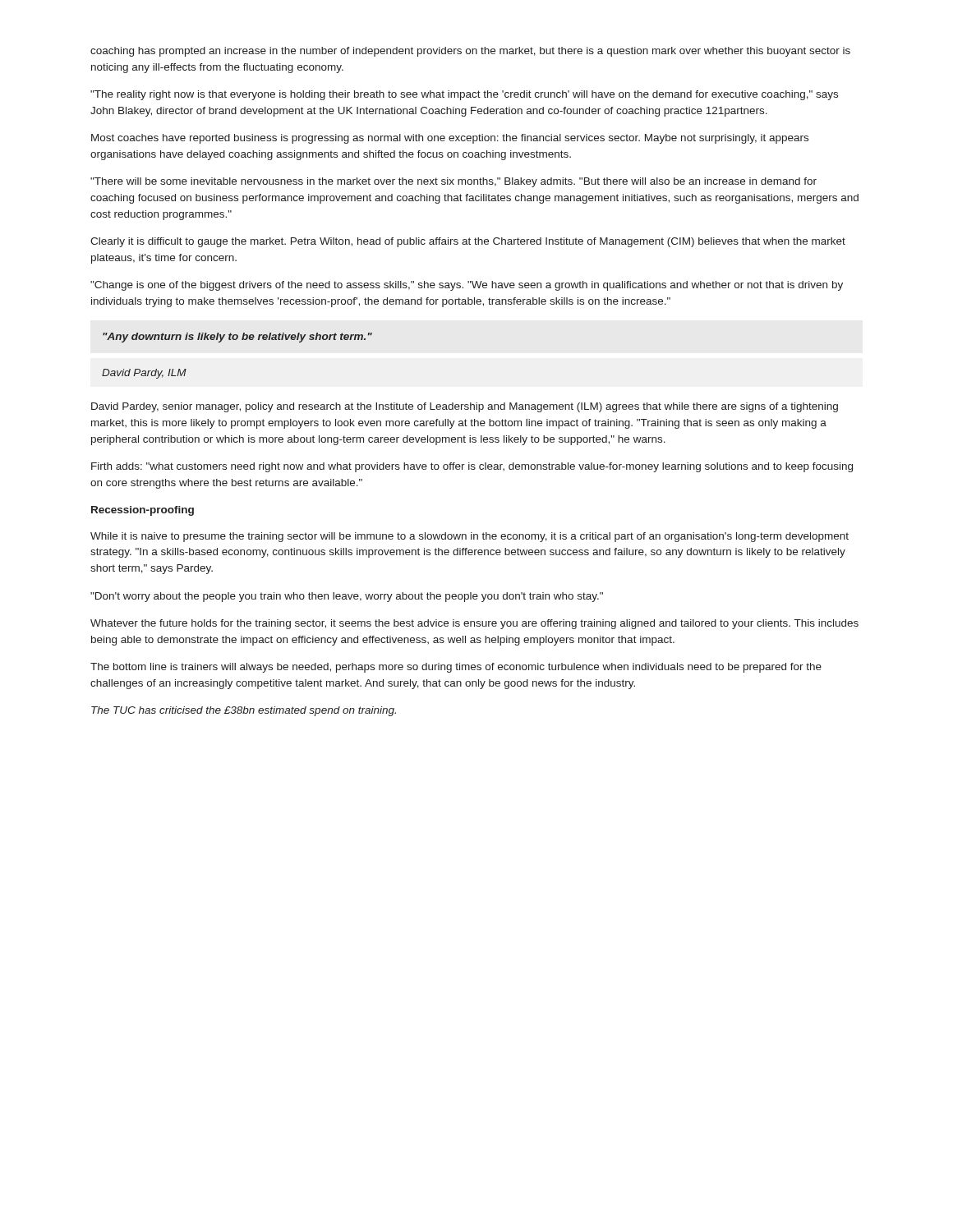The height and width of the screenshot is (1232, 953).
Task: Select the region starting ""Change is one of the"
Action: click(476, 293)
